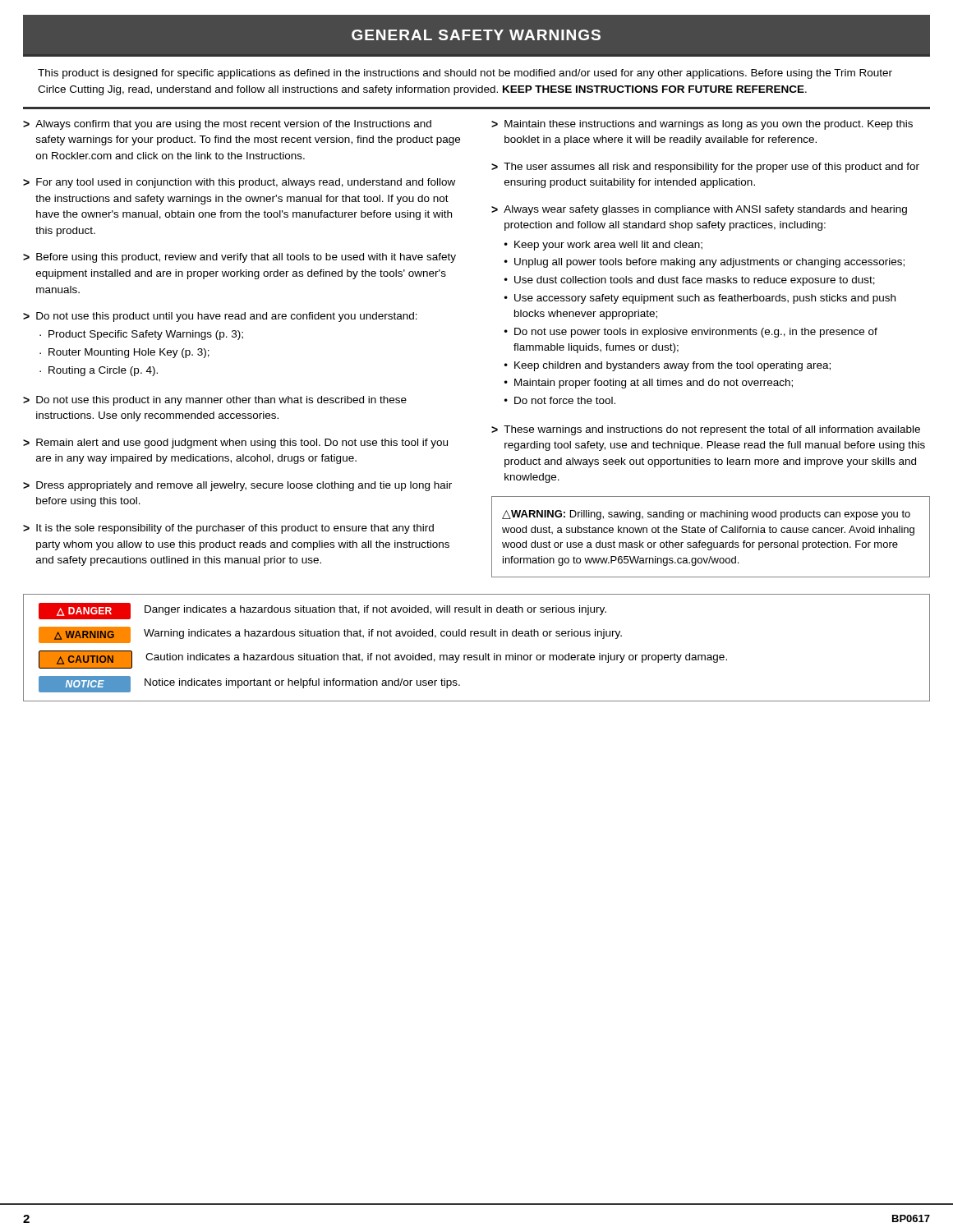Locate the block of text that opens with "> For any tool used in conjunction with"
Viewport: 953px width, 1232px height.
click(x=242, y=206)
